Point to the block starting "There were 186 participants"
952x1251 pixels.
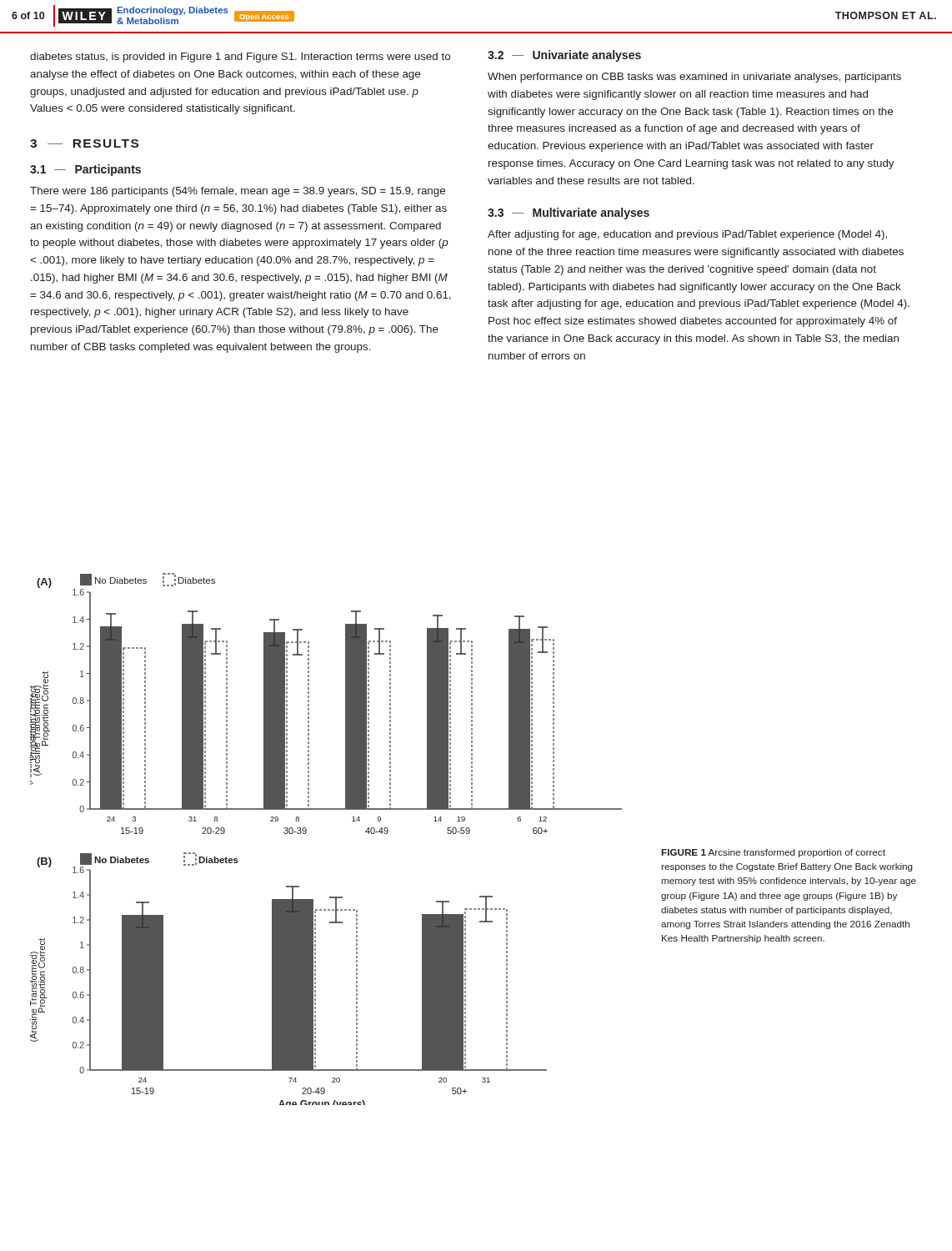242,269
